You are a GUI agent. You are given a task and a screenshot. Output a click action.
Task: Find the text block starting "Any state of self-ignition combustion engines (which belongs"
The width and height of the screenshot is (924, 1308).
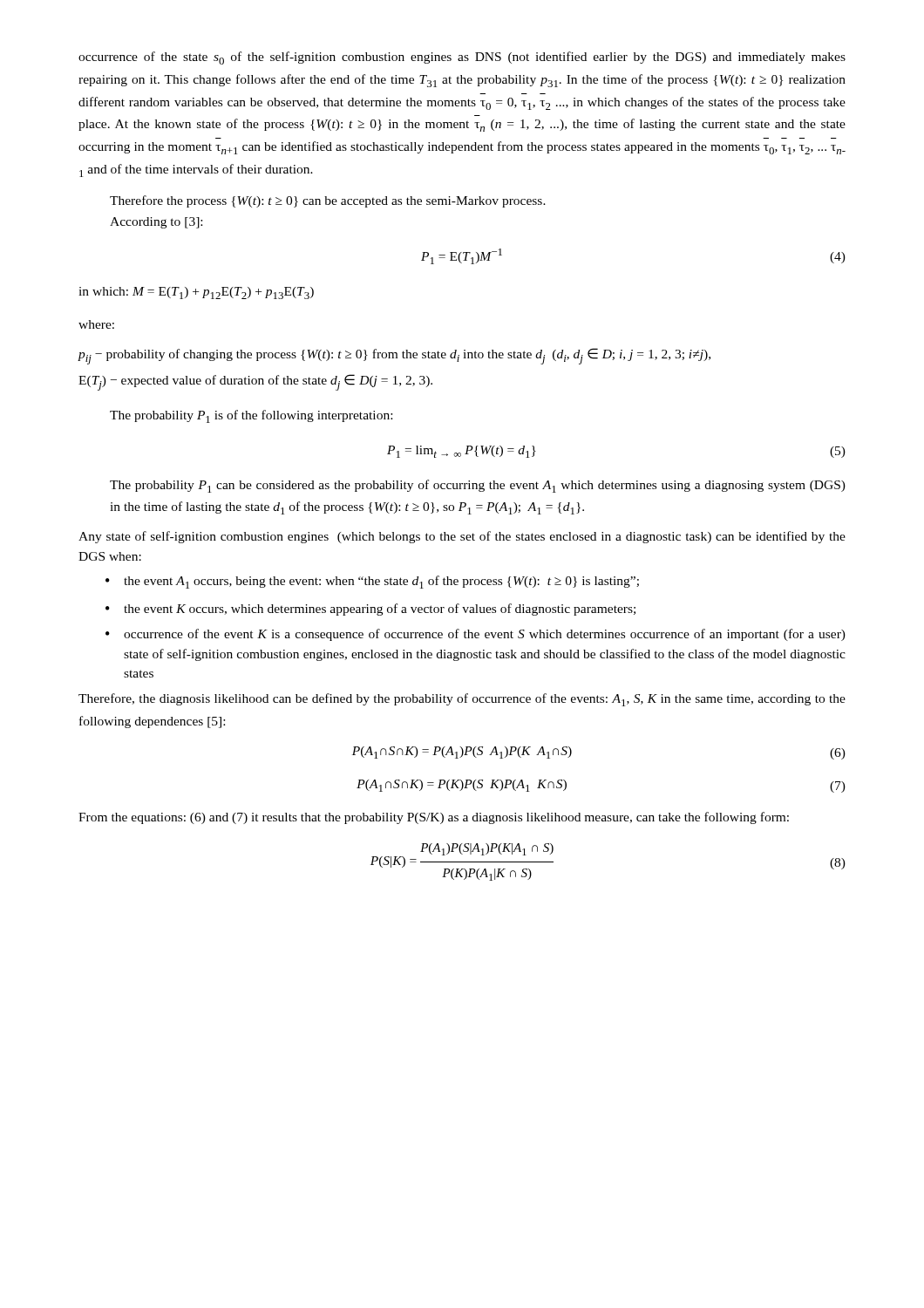point(462,546)
